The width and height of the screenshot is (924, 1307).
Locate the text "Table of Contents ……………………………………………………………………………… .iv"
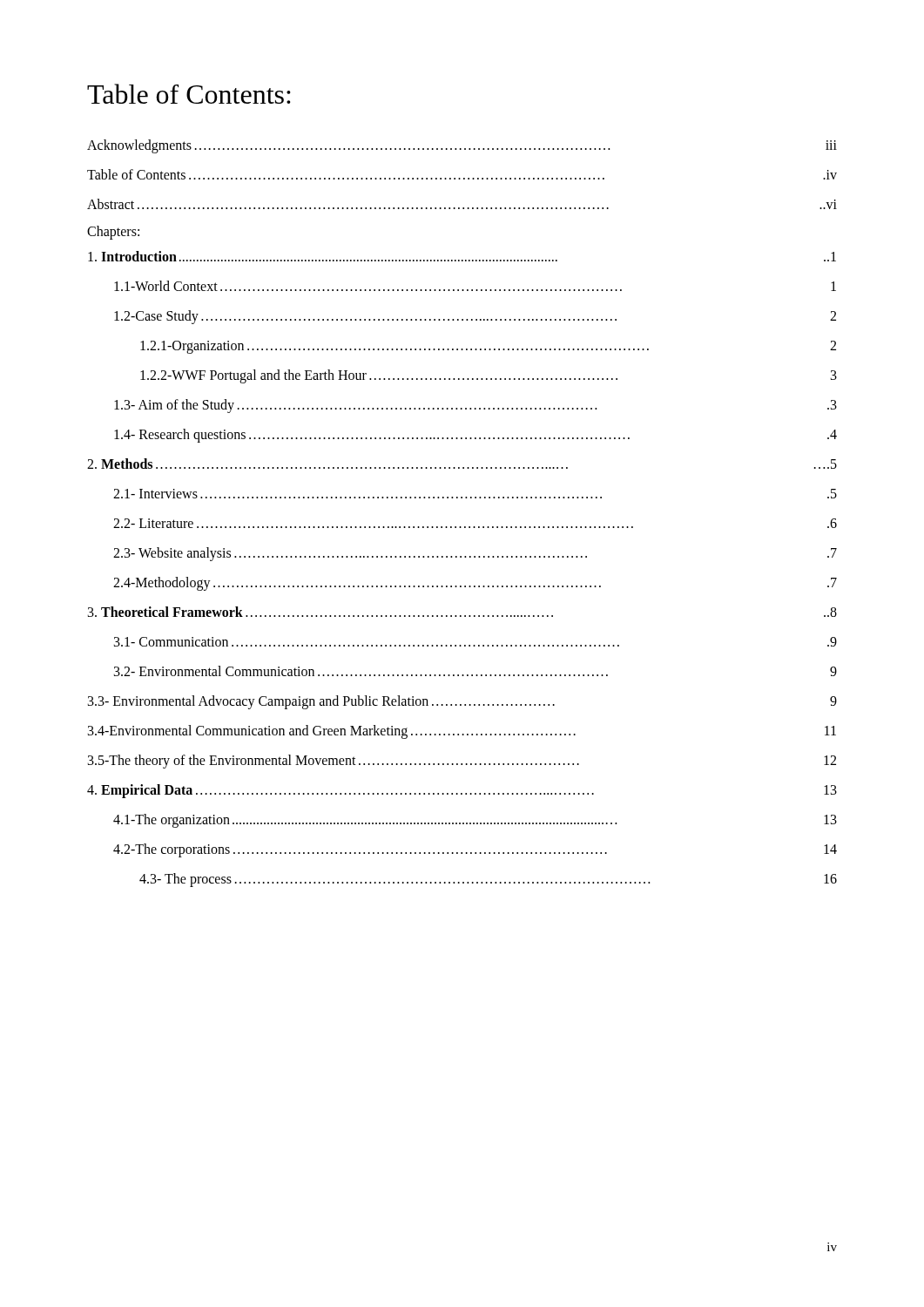click(462, 175)
